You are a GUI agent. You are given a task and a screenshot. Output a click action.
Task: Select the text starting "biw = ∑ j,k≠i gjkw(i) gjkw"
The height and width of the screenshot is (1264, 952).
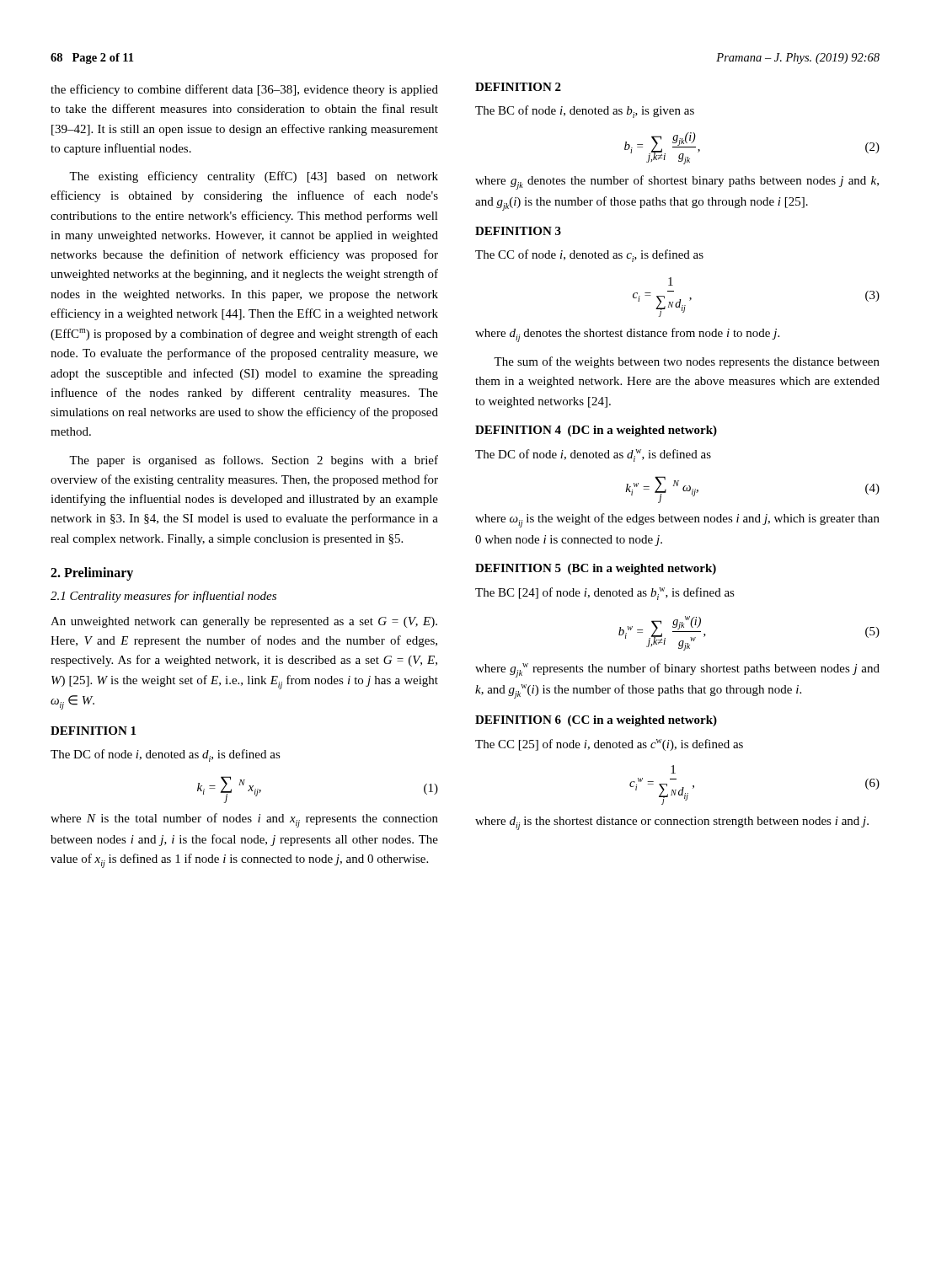pos(677,632)
